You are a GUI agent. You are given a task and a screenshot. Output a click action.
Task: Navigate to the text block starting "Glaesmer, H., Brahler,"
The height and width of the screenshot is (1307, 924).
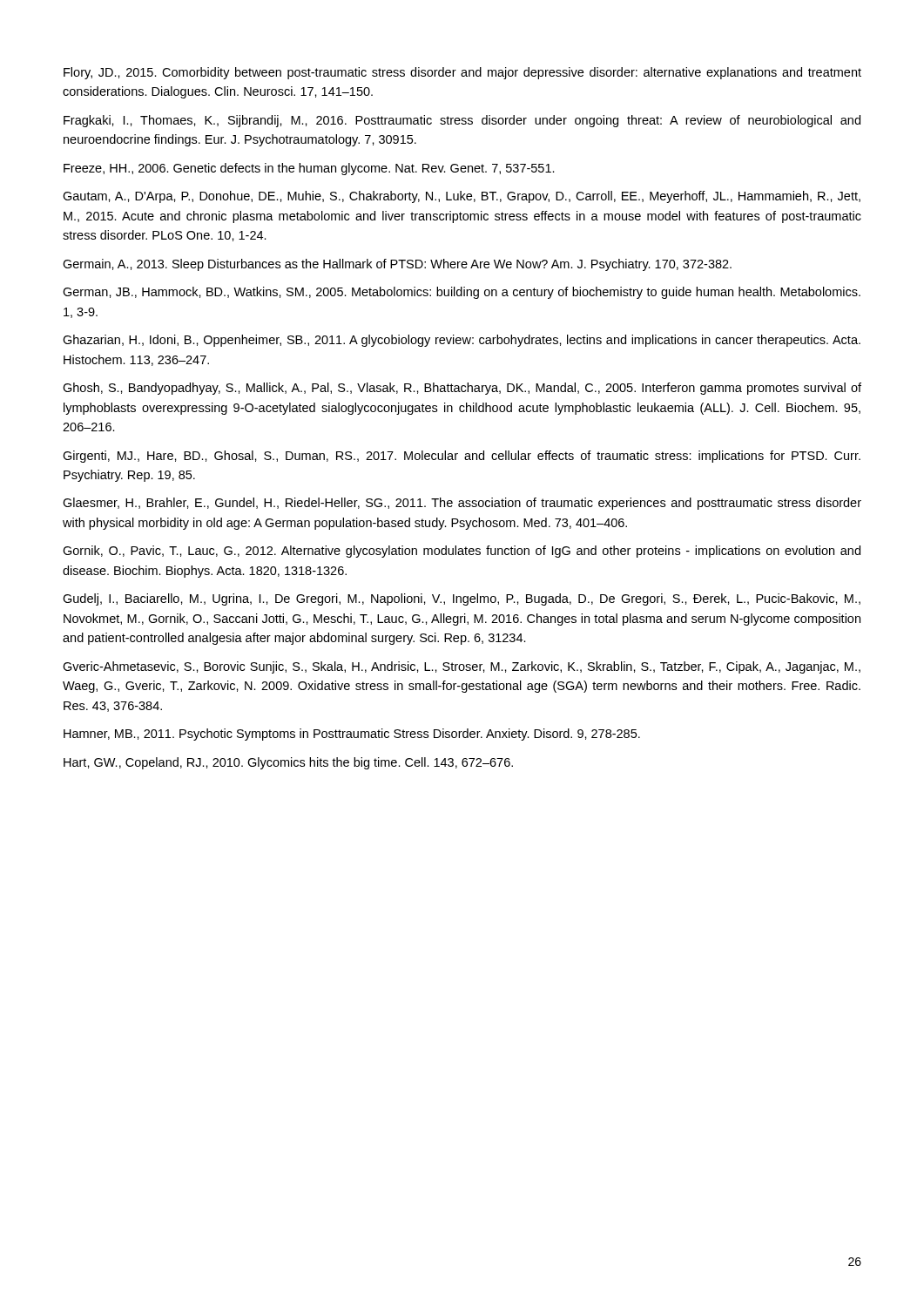click(x=462, y=513)
